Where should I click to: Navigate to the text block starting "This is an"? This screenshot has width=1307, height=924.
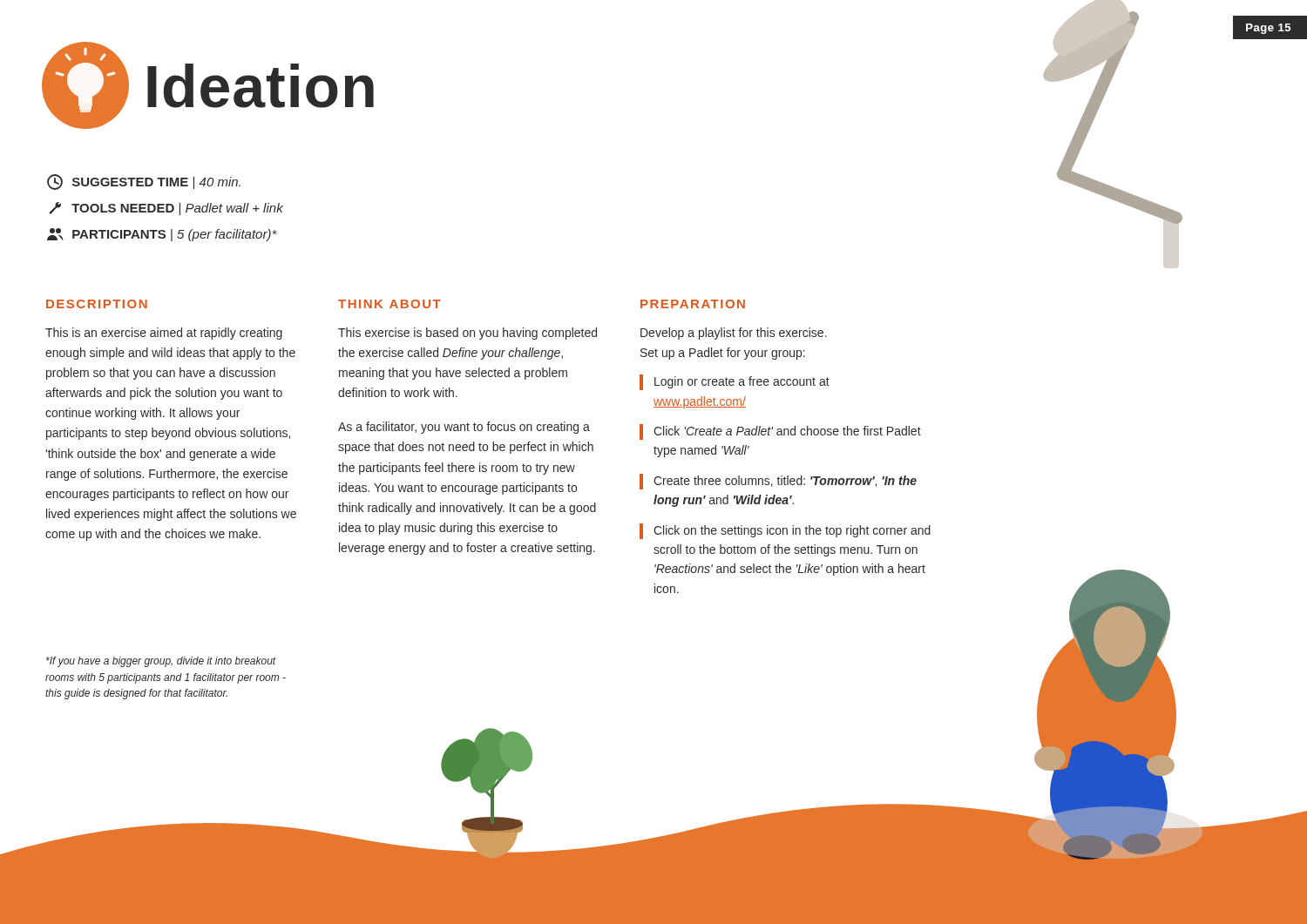click(171, 433)
